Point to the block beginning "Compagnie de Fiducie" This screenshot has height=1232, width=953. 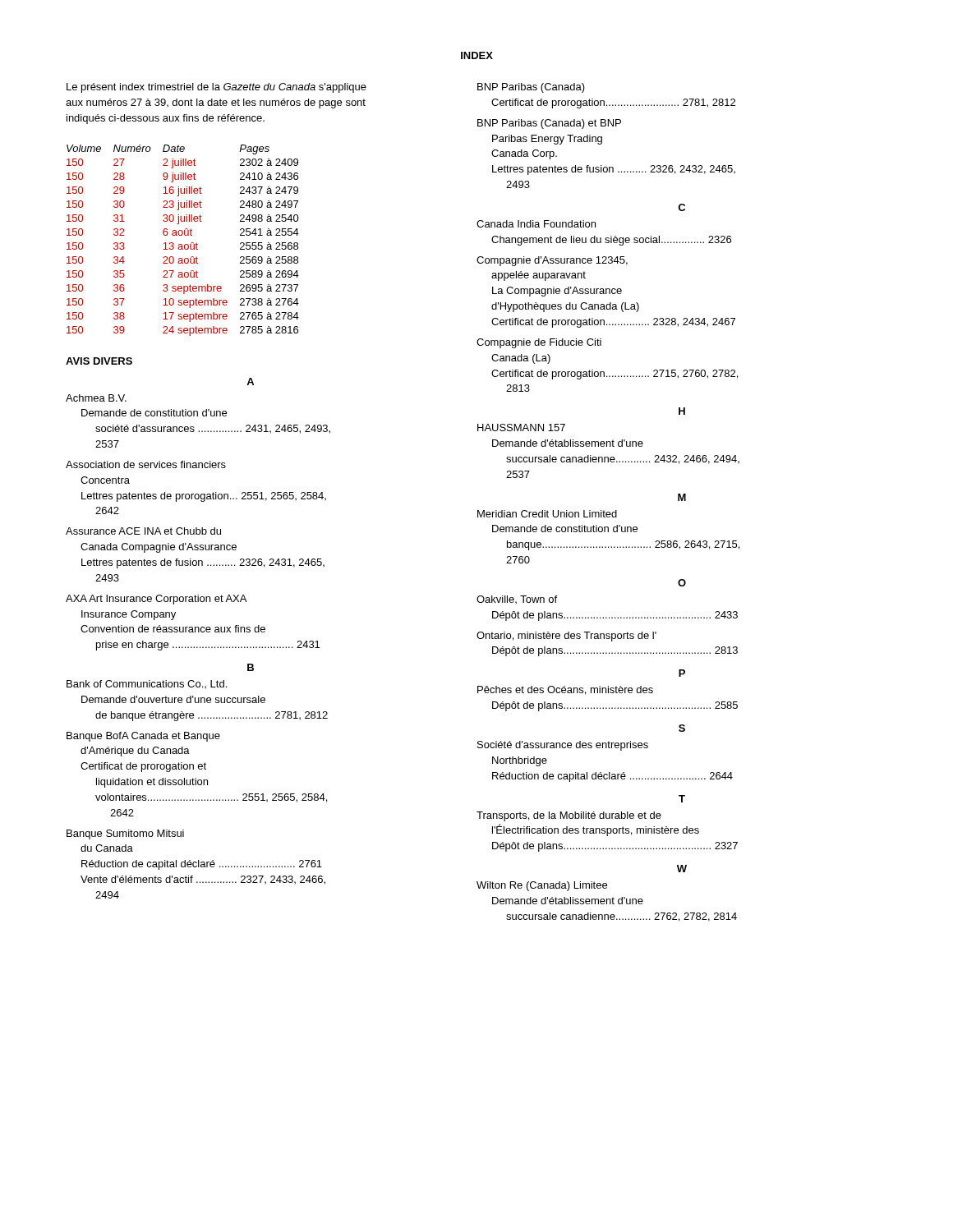pyautogui.click(x=682, y=366)
